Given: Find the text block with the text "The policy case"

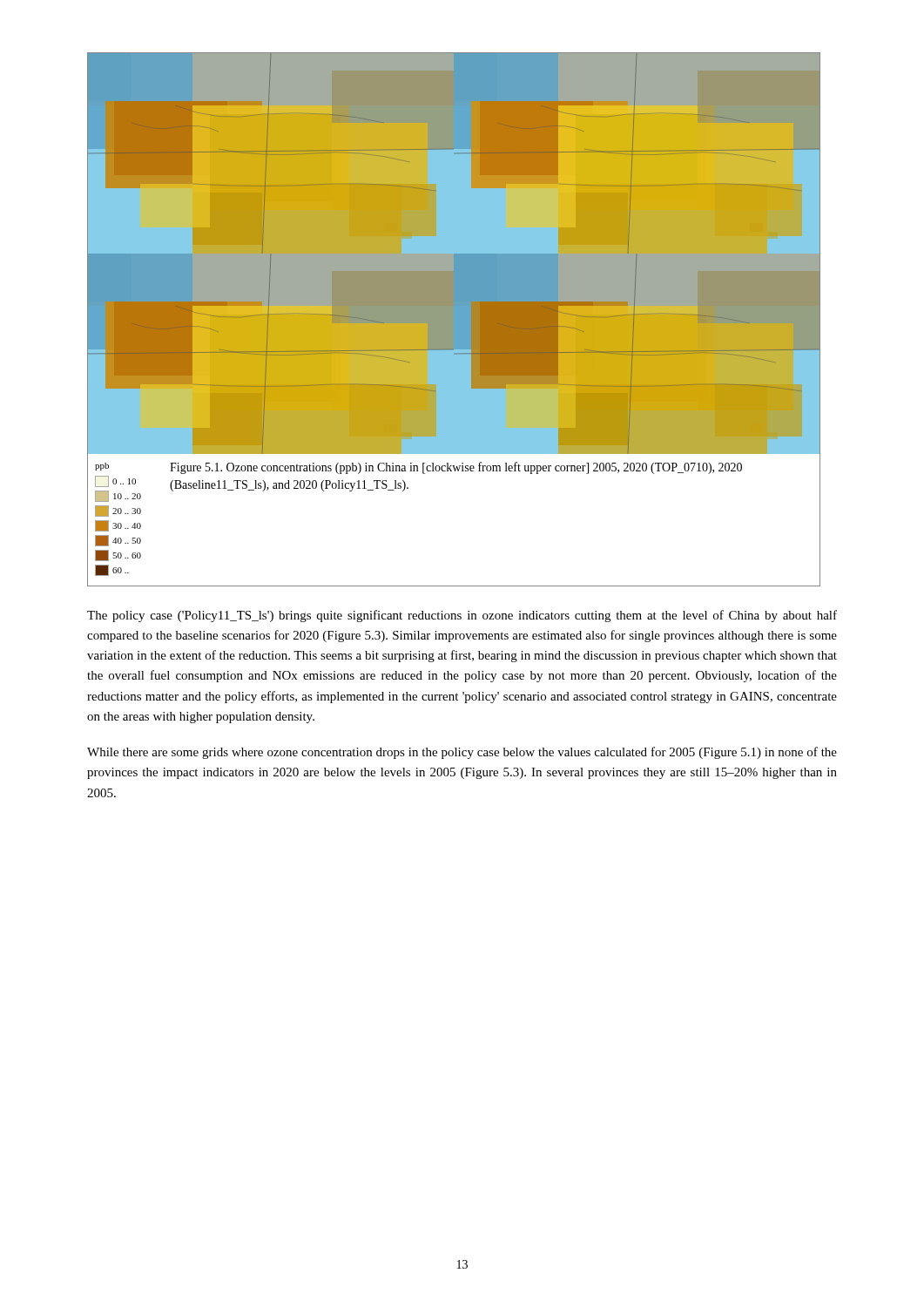Looking at the screenshot, I should 462,665.
